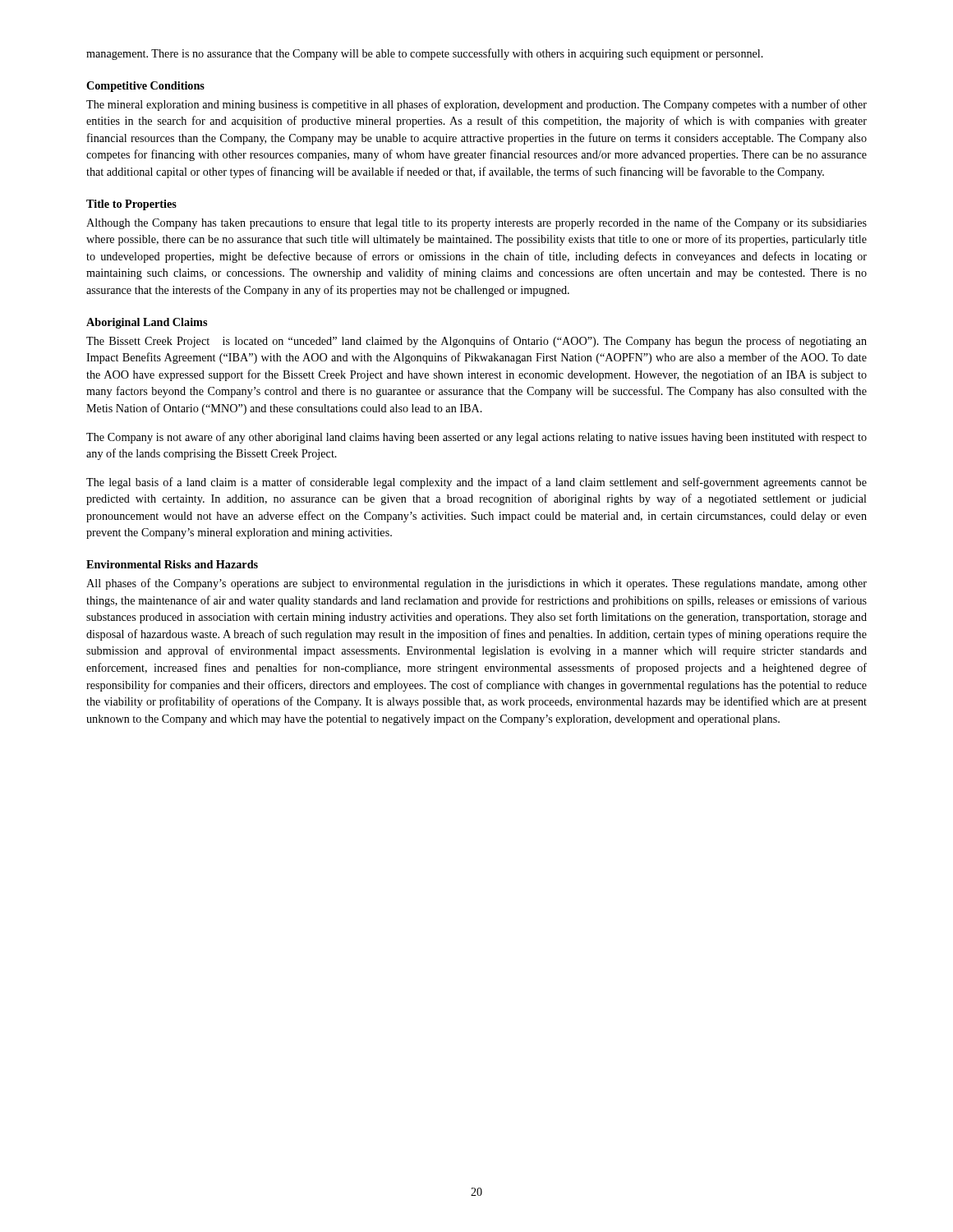Where is the passage that starts "The legal basis of"?
Screen dimensions: 1232x953
coord(476,507)
